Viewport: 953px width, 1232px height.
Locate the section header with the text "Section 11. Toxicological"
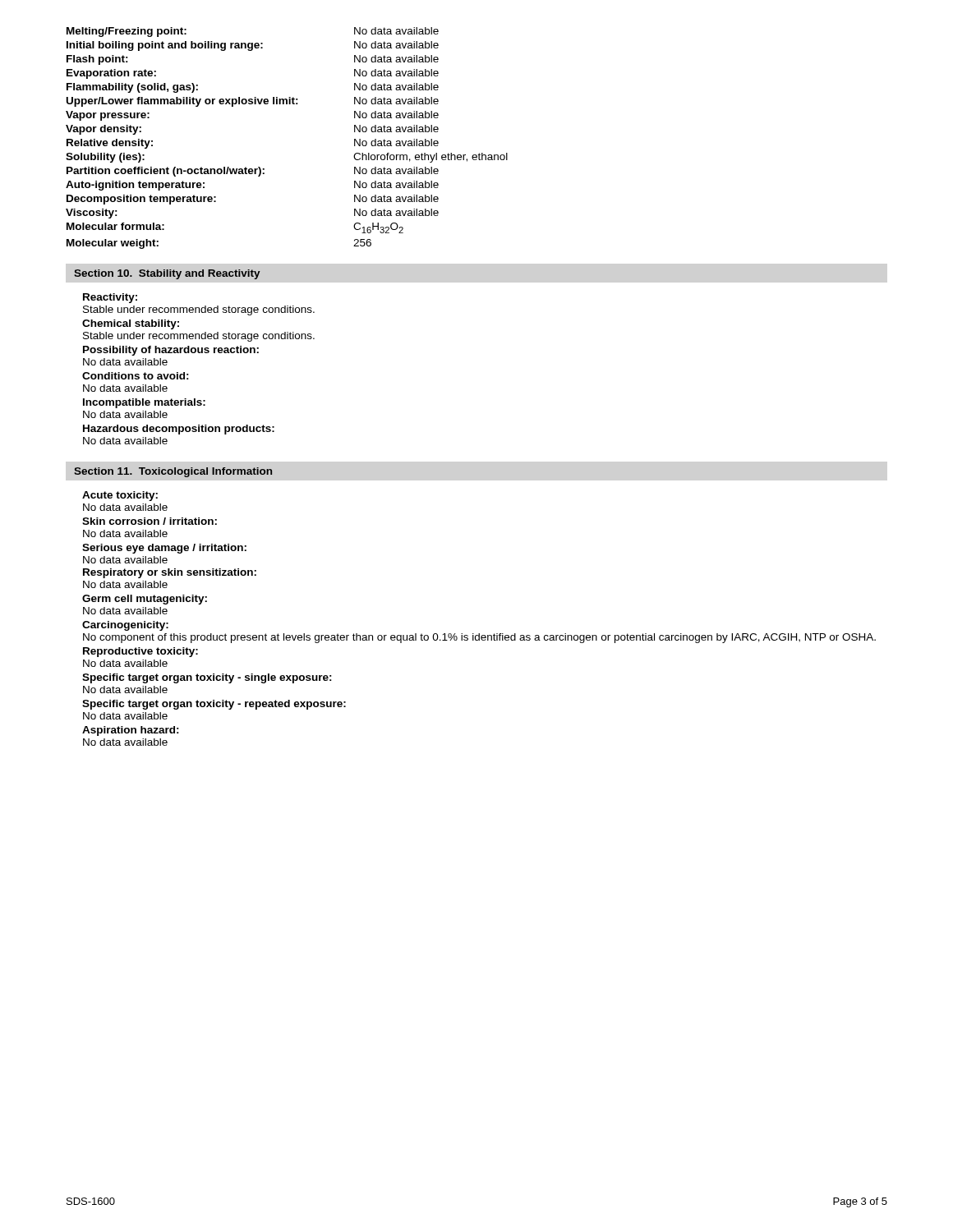pos(173,471)
